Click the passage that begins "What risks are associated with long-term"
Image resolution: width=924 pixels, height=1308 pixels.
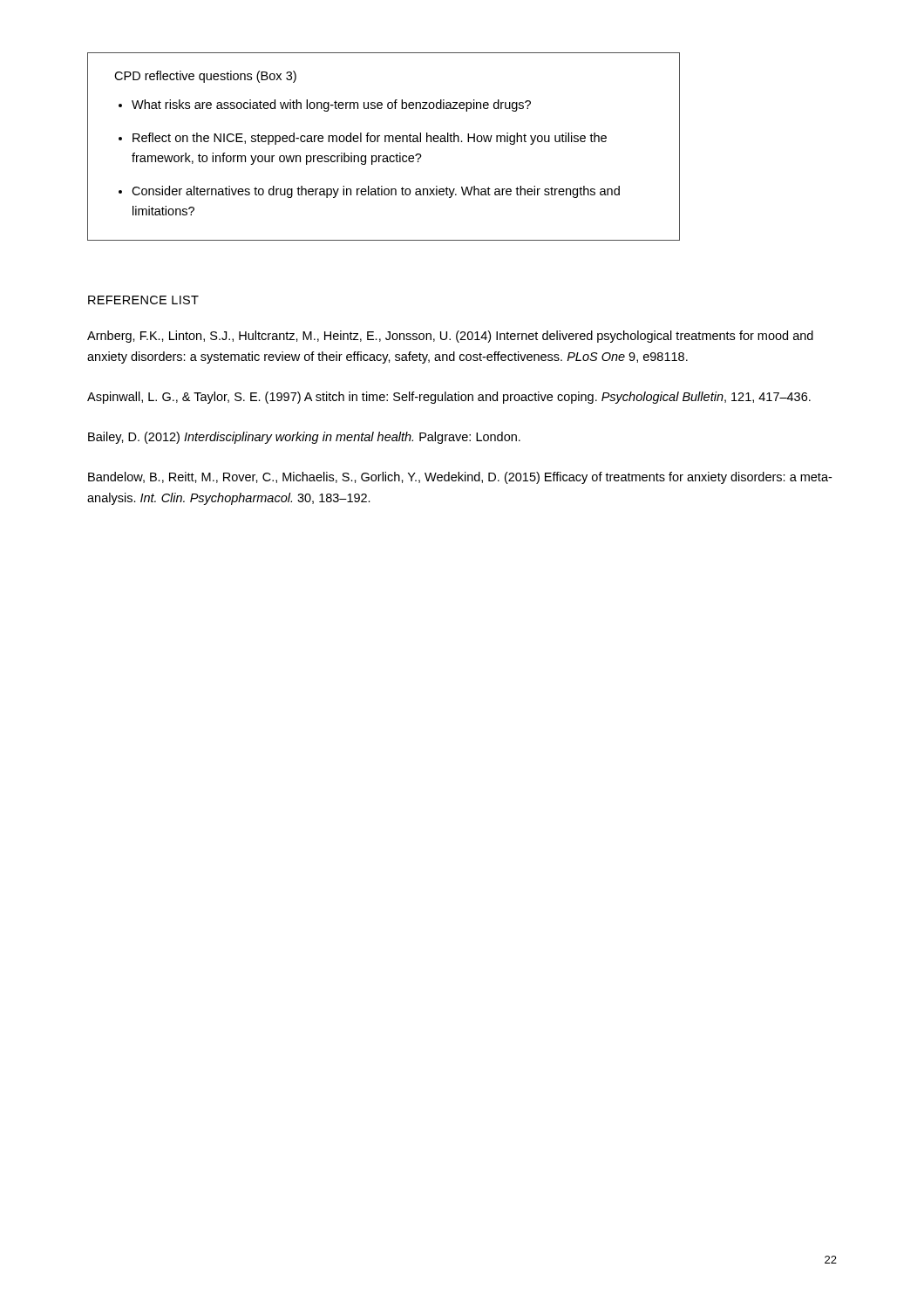(332, 105)
